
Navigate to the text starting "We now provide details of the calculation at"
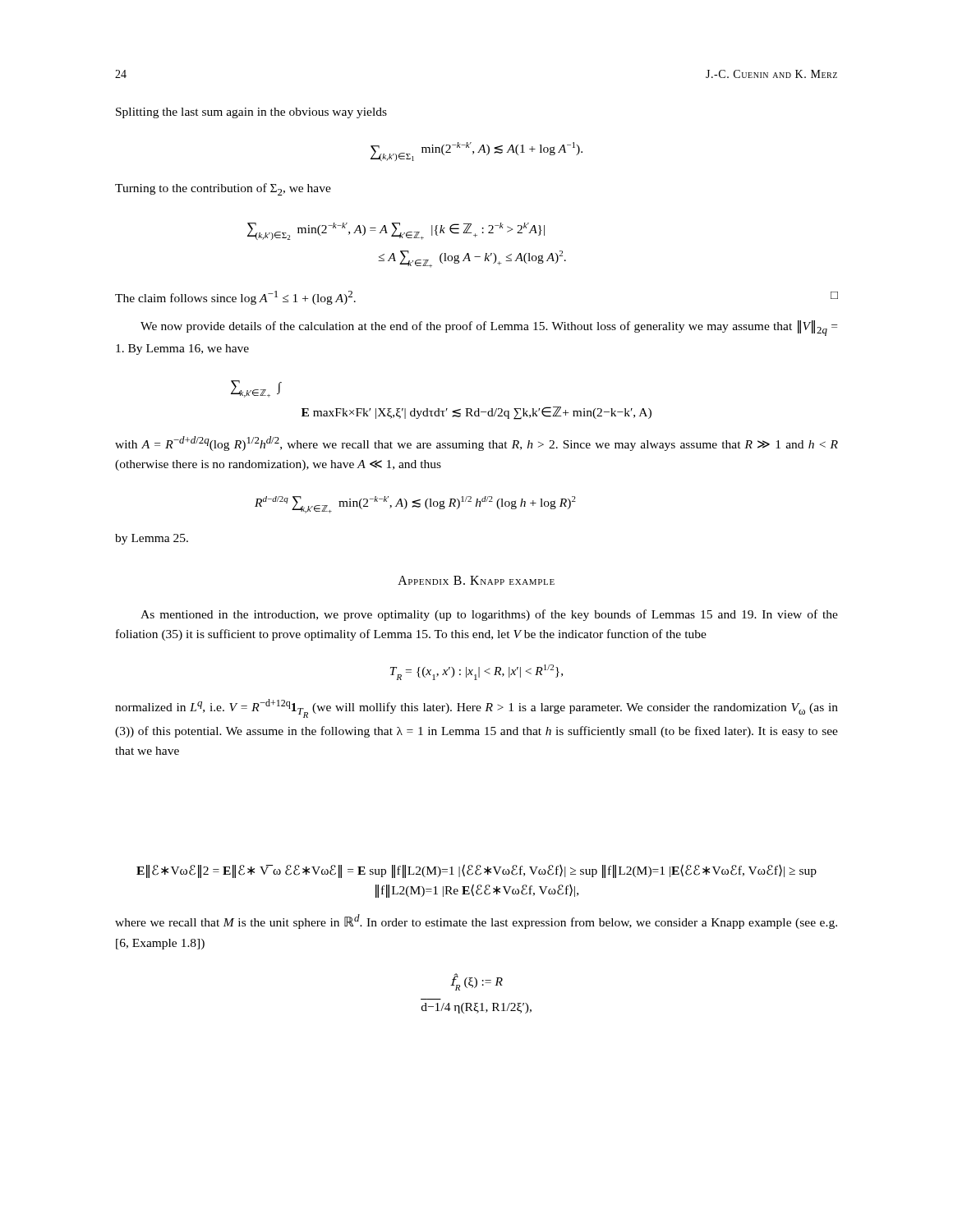click(476, 337)
